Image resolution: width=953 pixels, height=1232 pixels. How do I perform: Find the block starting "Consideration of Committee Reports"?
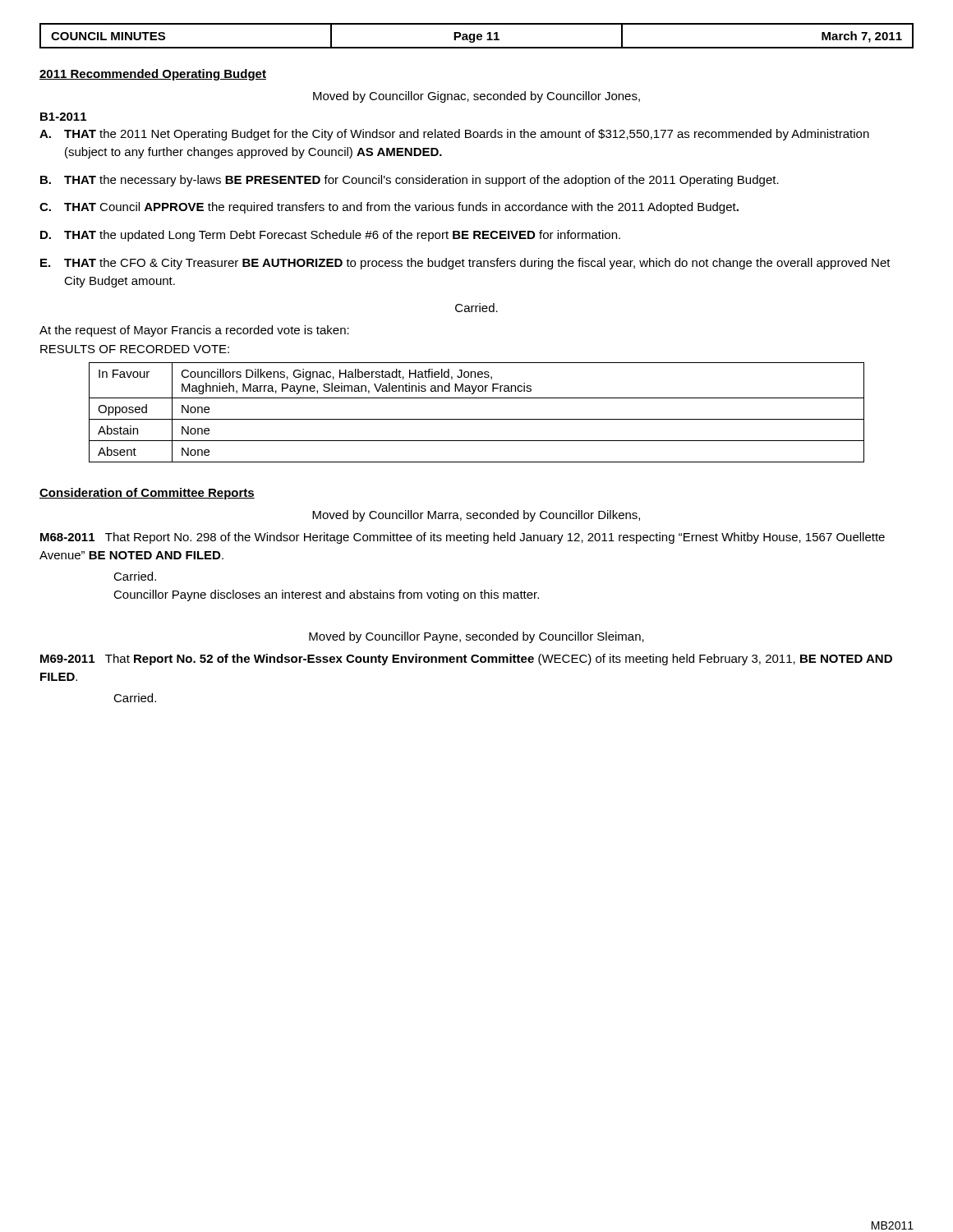tap(147, 494)
